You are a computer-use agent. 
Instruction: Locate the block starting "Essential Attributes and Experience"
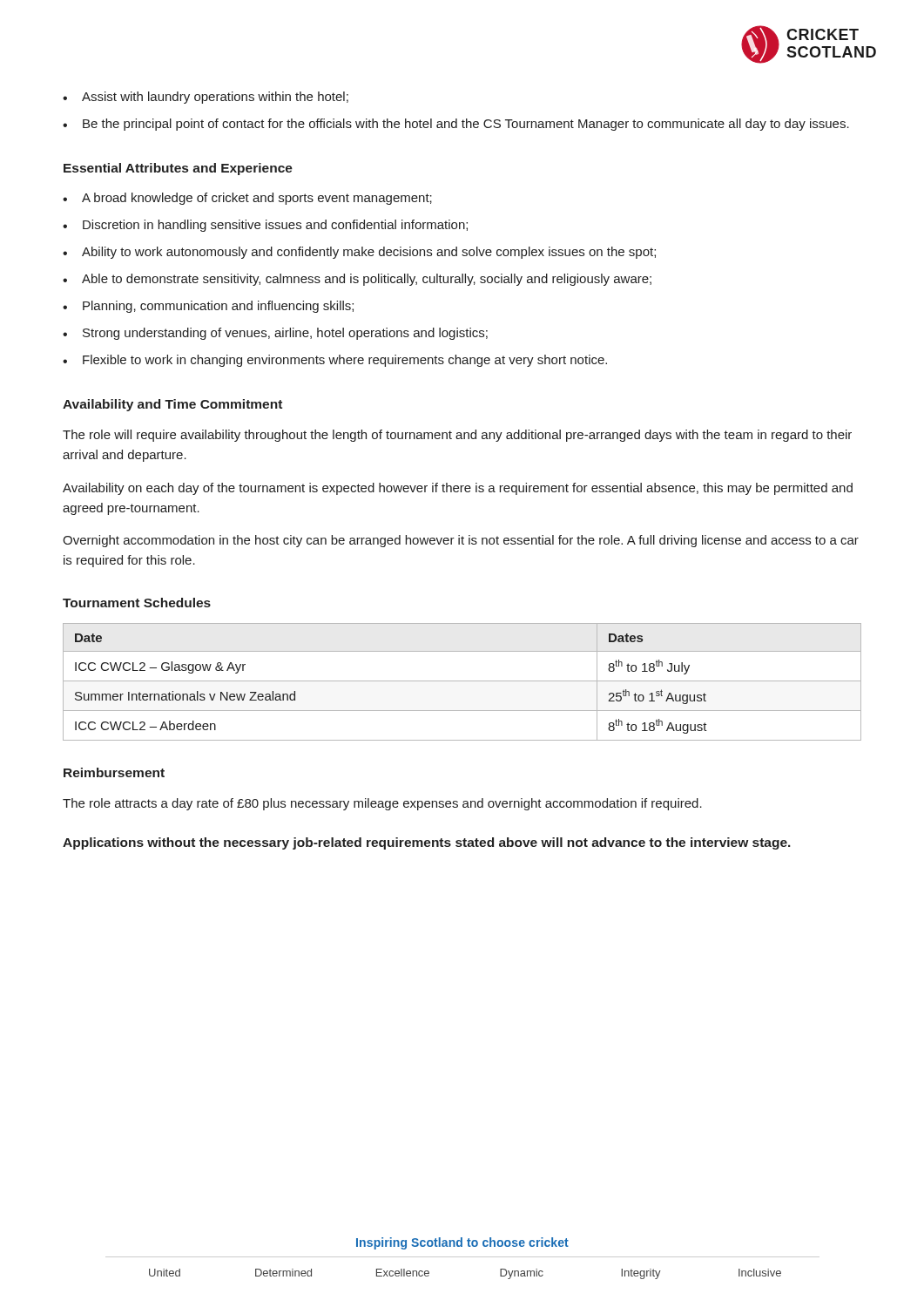pyautogui.click(x=178, y=168)
